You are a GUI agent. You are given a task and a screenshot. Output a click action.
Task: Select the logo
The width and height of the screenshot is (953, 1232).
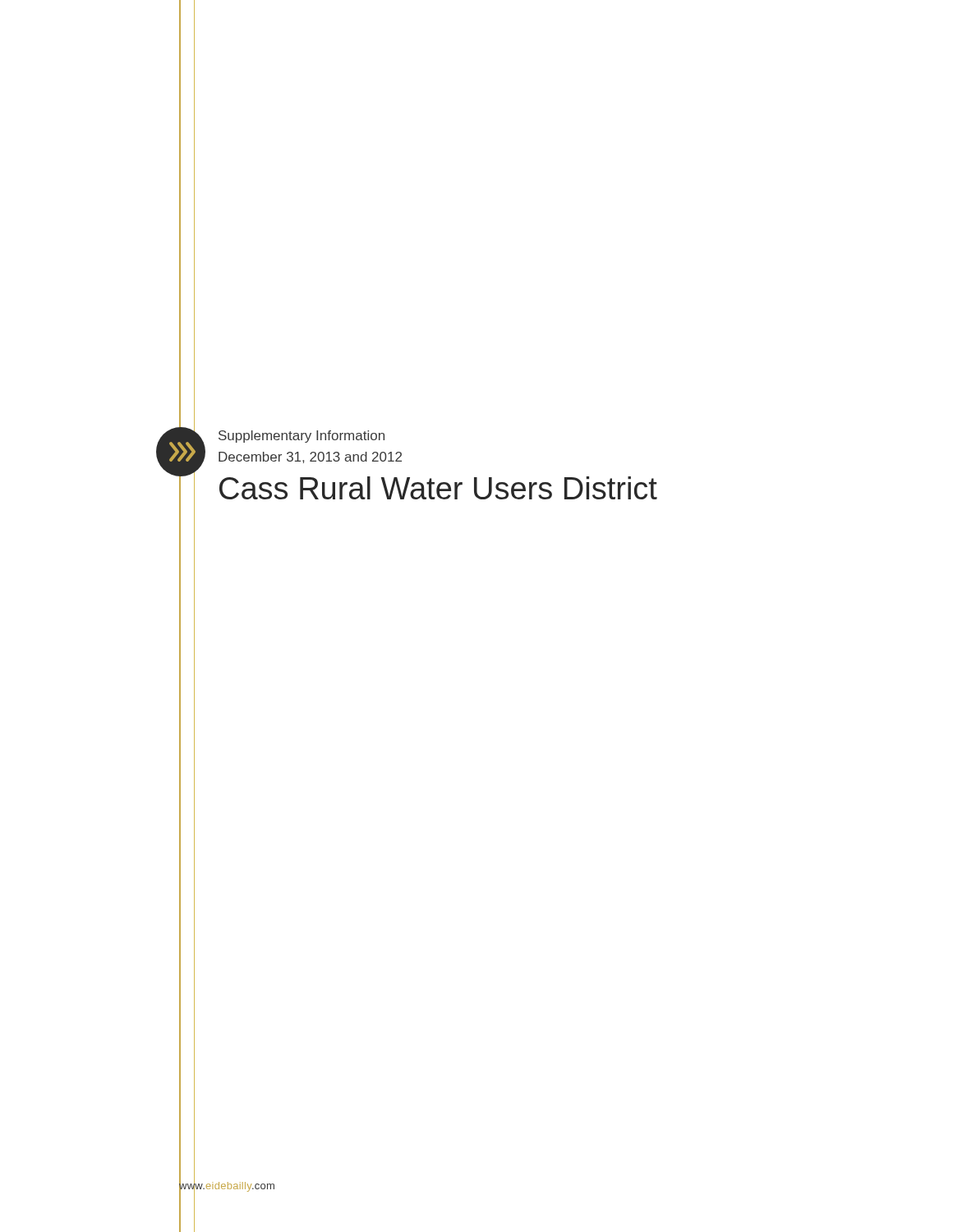(181, 452)
